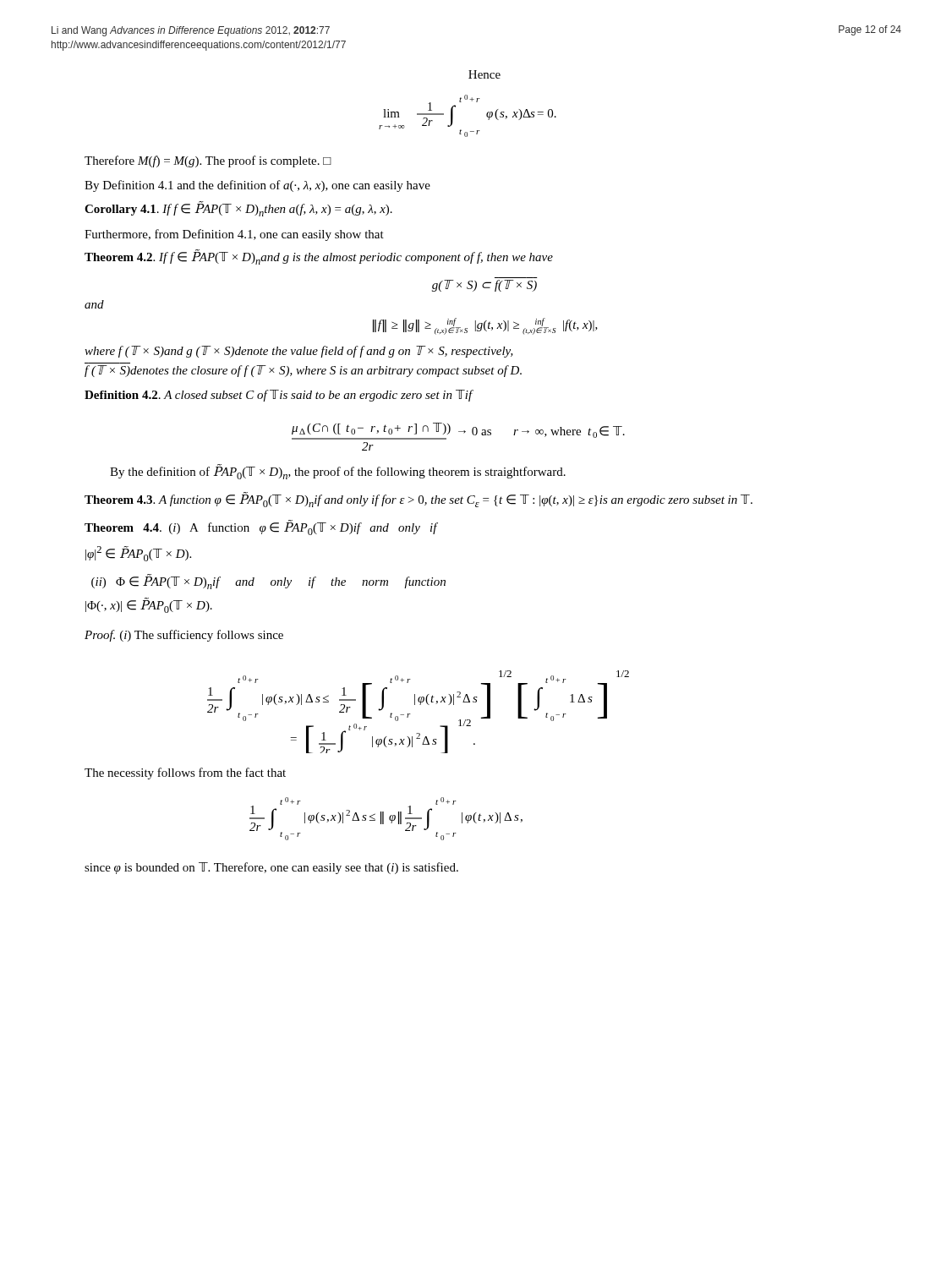
Task: Point to the block beginning "Theorem 4.2. If f ∈"
Action: coord(319,259)
